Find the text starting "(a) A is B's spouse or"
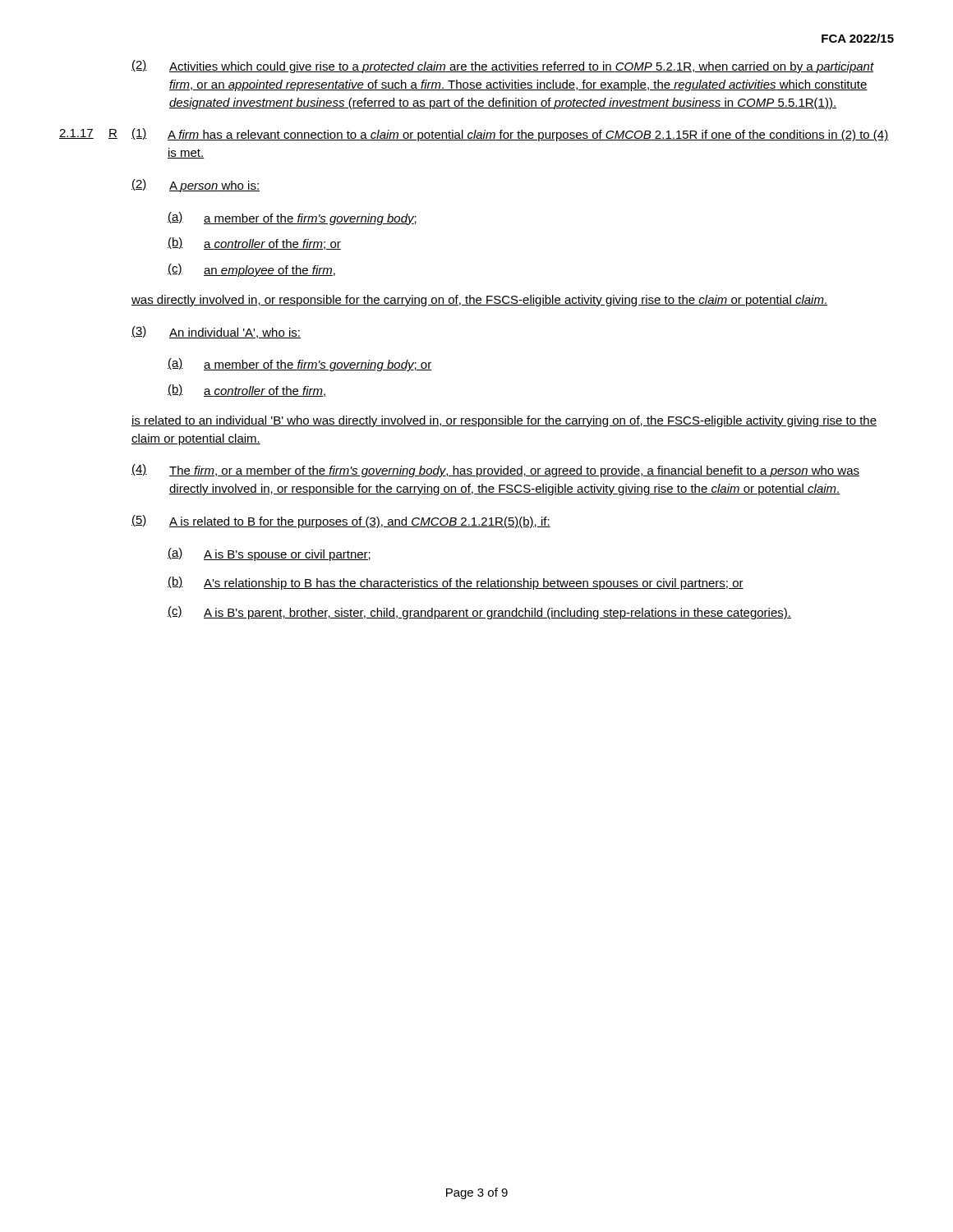 [x=269, y=554]
